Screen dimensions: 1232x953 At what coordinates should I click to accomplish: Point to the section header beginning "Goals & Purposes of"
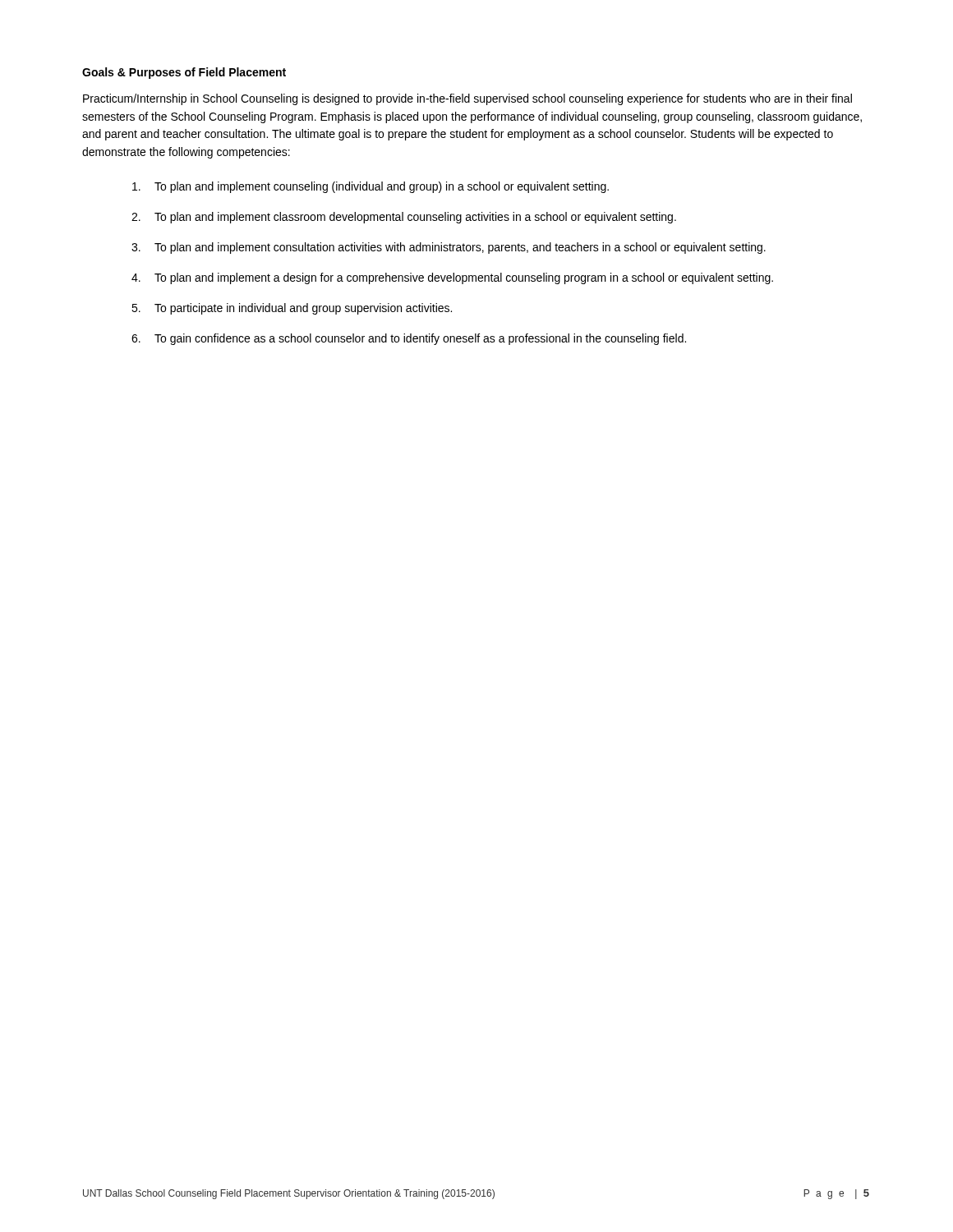(184, 72)
